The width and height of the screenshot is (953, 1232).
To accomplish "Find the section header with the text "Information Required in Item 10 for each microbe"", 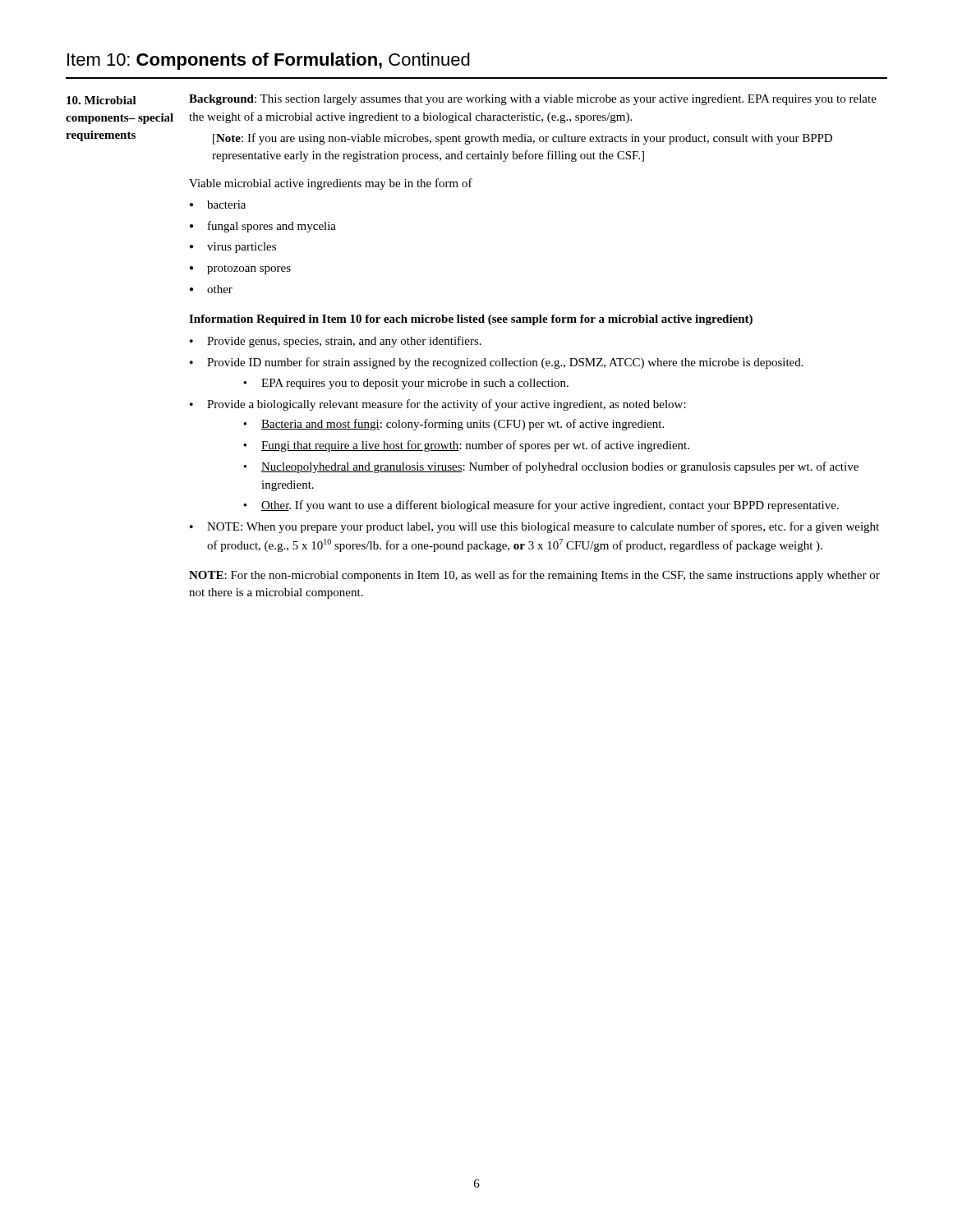I will point(471,318).
